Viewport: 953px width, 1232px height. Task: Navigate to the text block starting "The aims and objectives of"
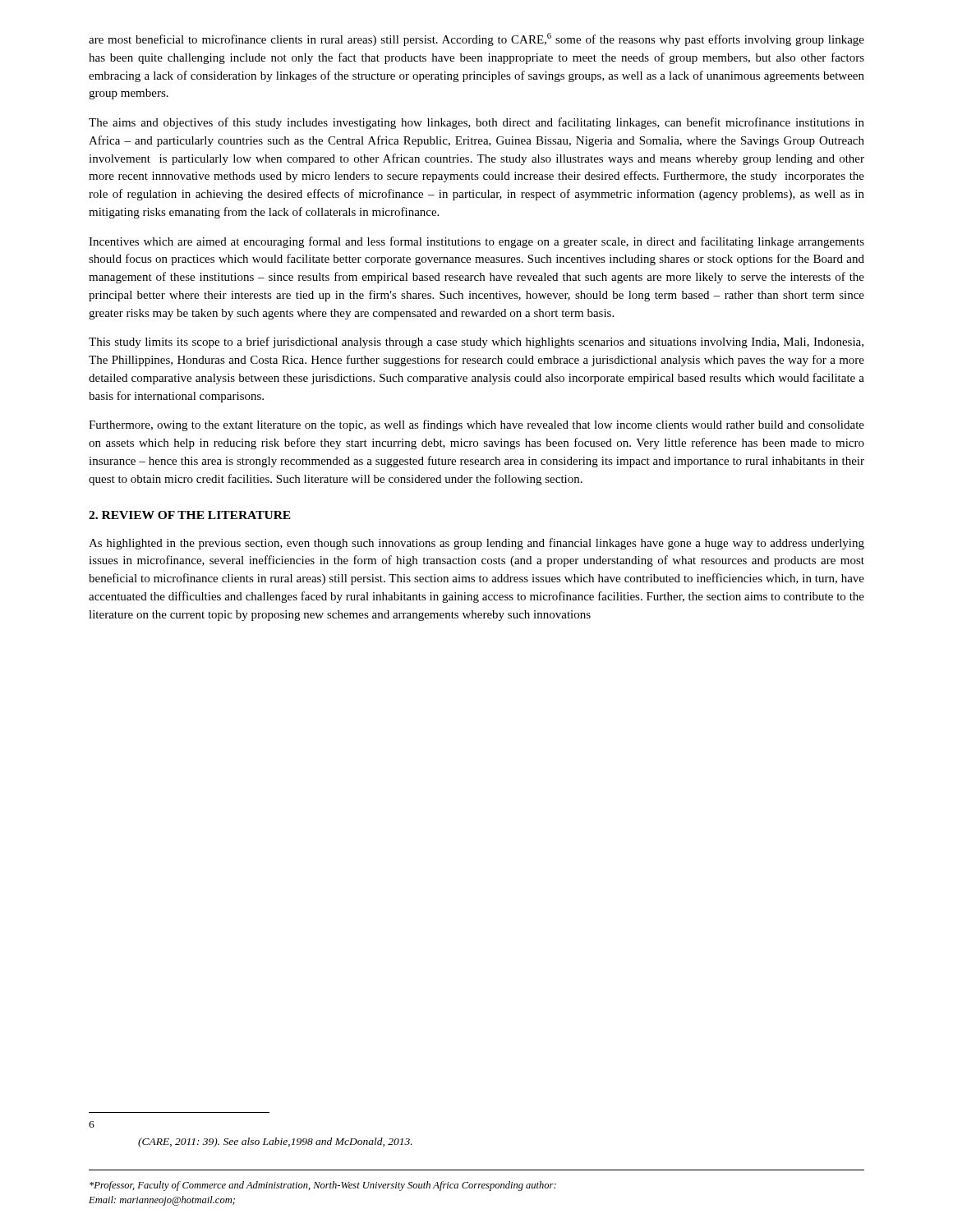476,167
